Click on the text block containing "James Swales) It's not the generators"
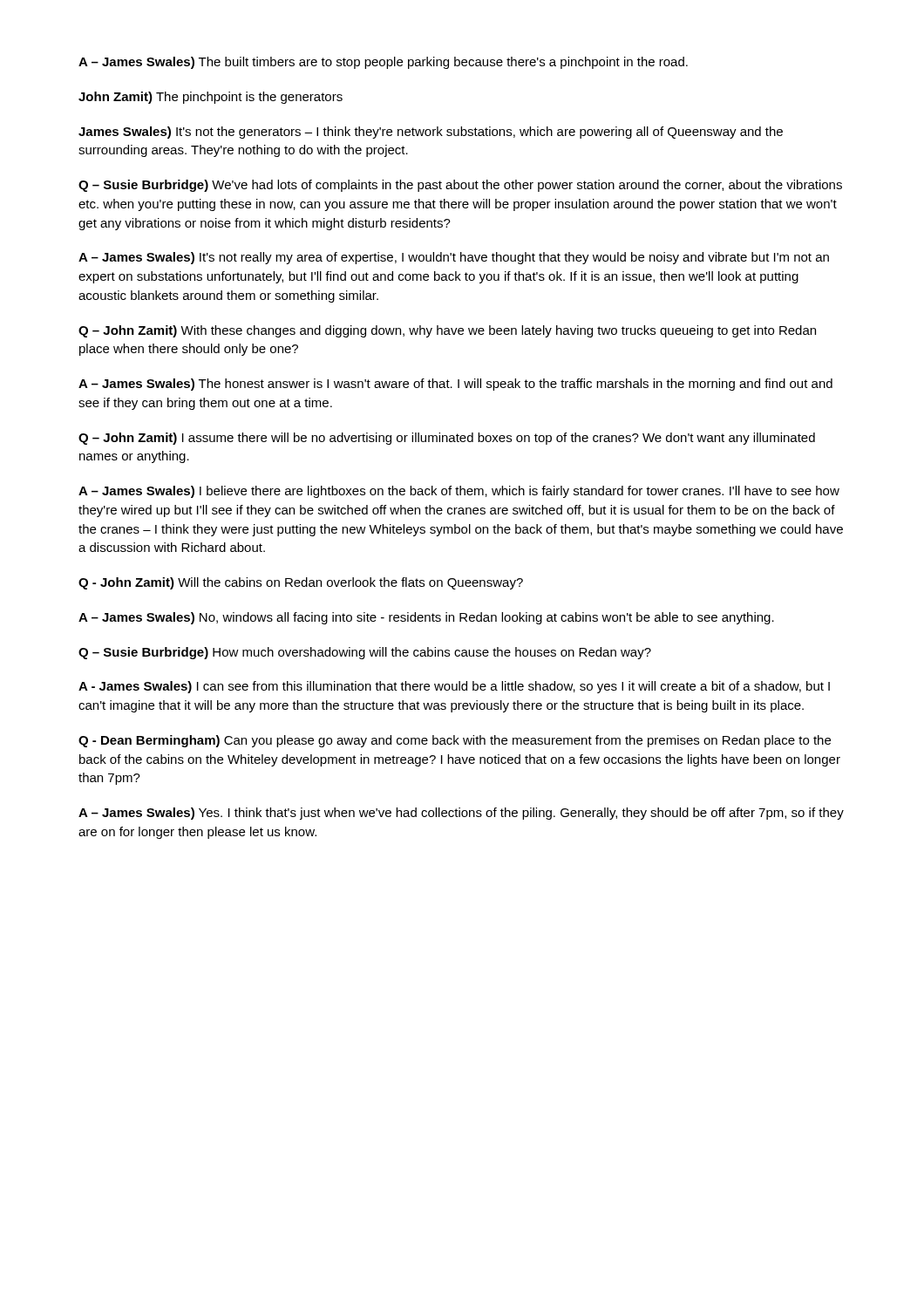Image resolution: width=924 pixels, height=1308 pixels. pos(431,140)
